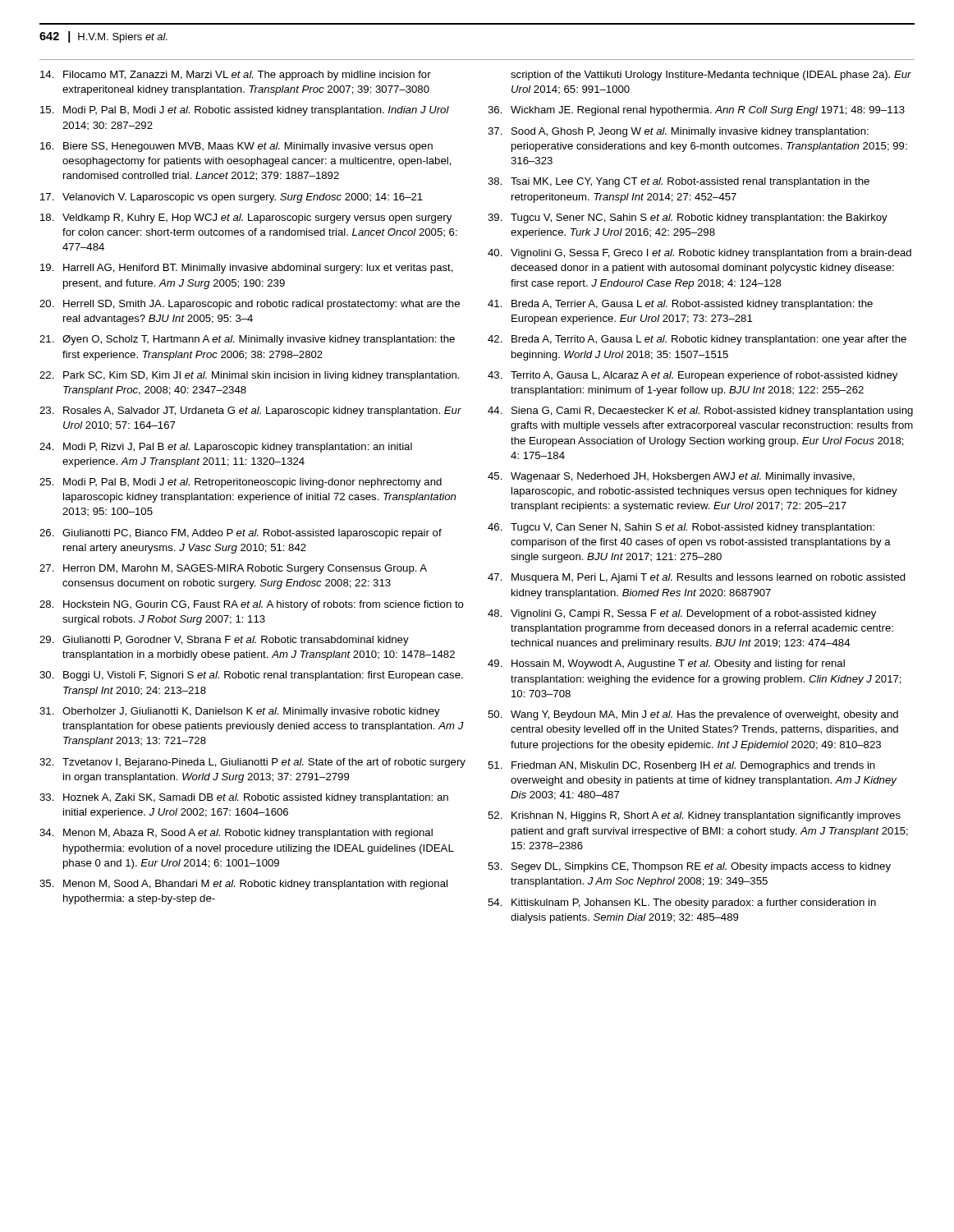954x1232 pixels.
Task: Click on the passage starting "47. Musquera M, Peri L, Ajami"
Action: pos(701,585)
